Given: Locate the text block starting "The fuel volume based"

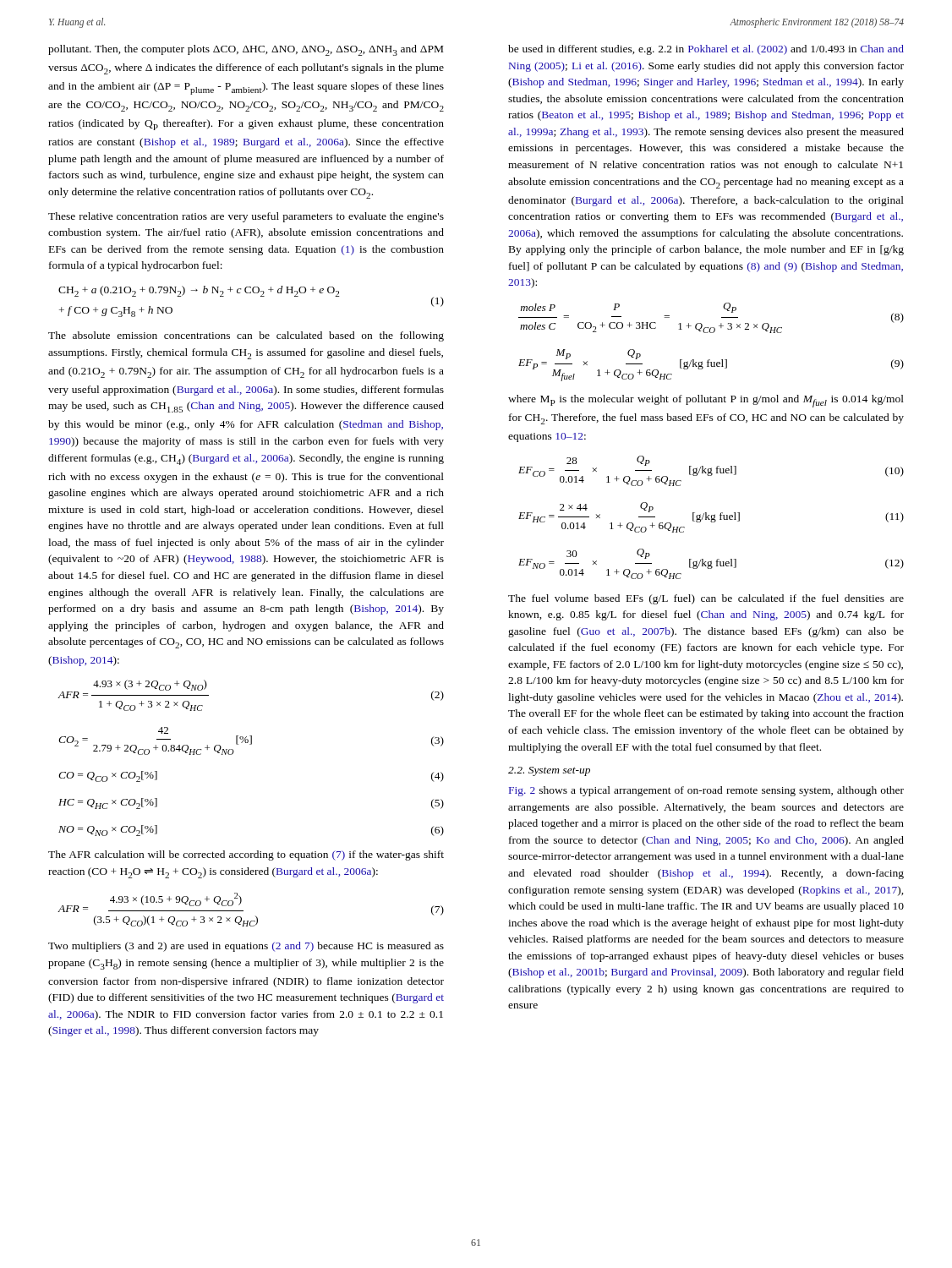Looking at the screenshot, I should point(706,672).
